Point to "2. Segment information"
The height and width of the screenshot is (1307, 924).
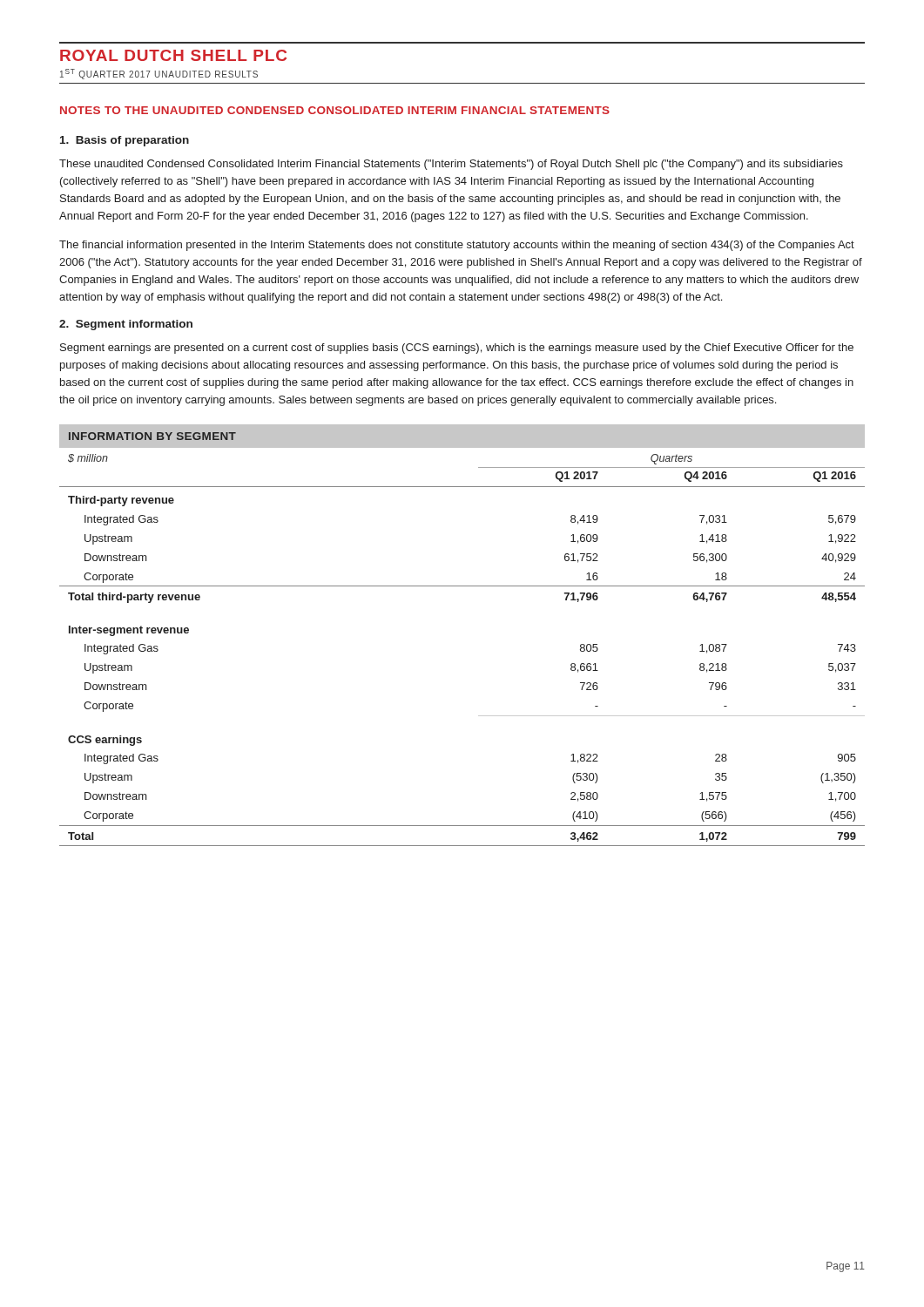pyautogui.click(x=126, y=325)
